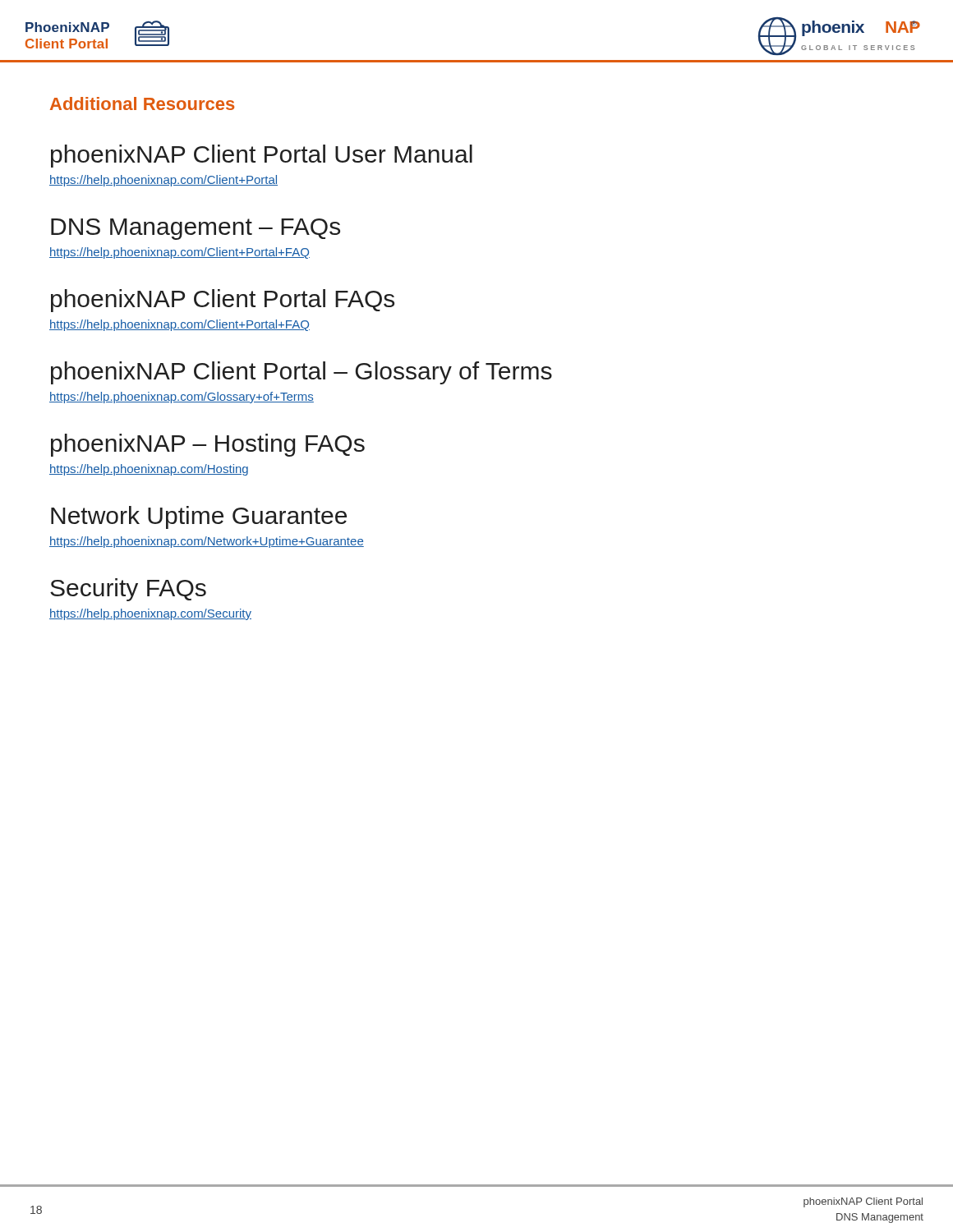The width and height of the screenshot is (953, 1232).
Task: Click on the section header that reads "Additional Resources"
Action: tap(142, 104)
